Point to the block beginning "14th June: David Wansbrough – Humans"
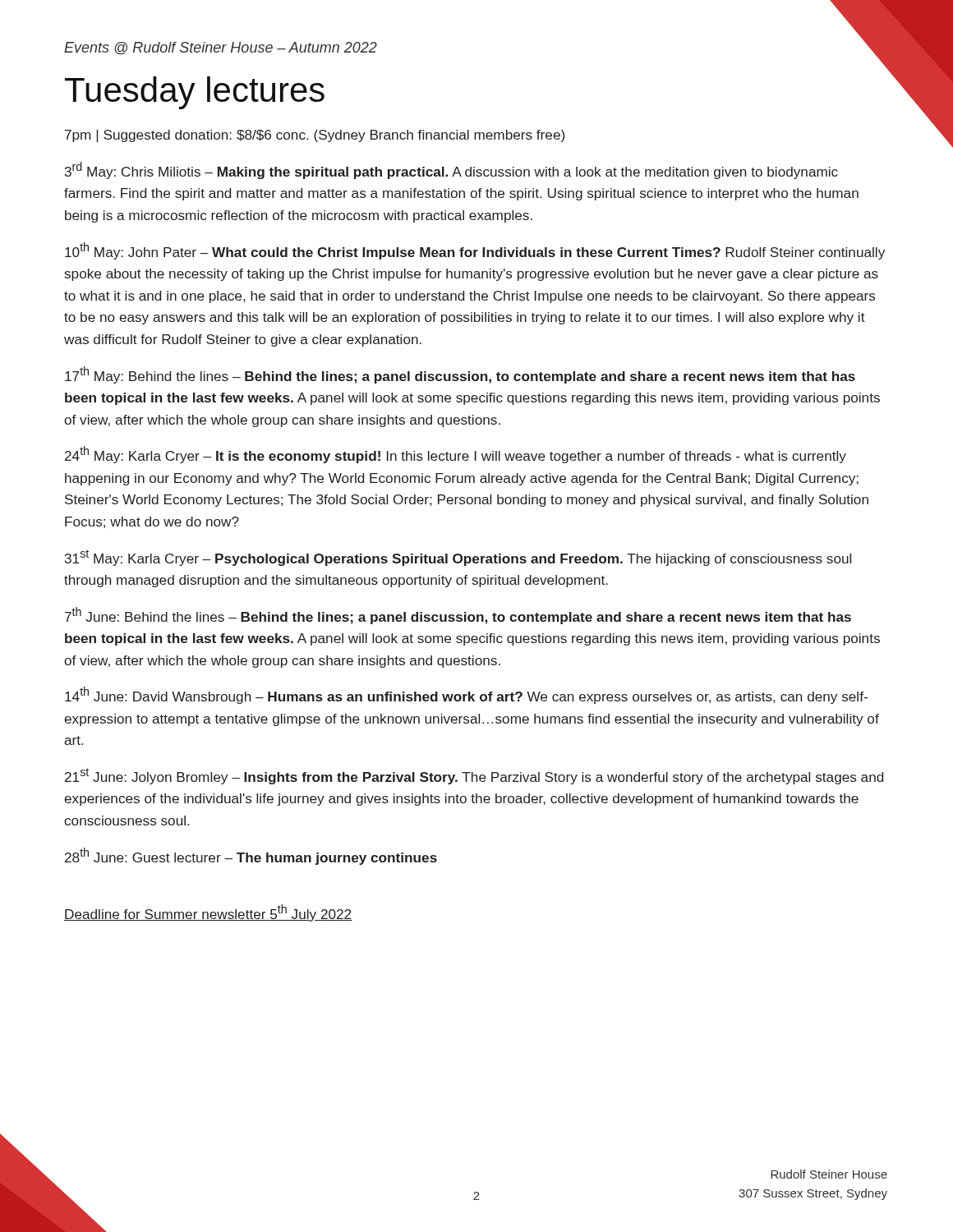Screen dimensions: 1232x953 [x=471, y=717]
